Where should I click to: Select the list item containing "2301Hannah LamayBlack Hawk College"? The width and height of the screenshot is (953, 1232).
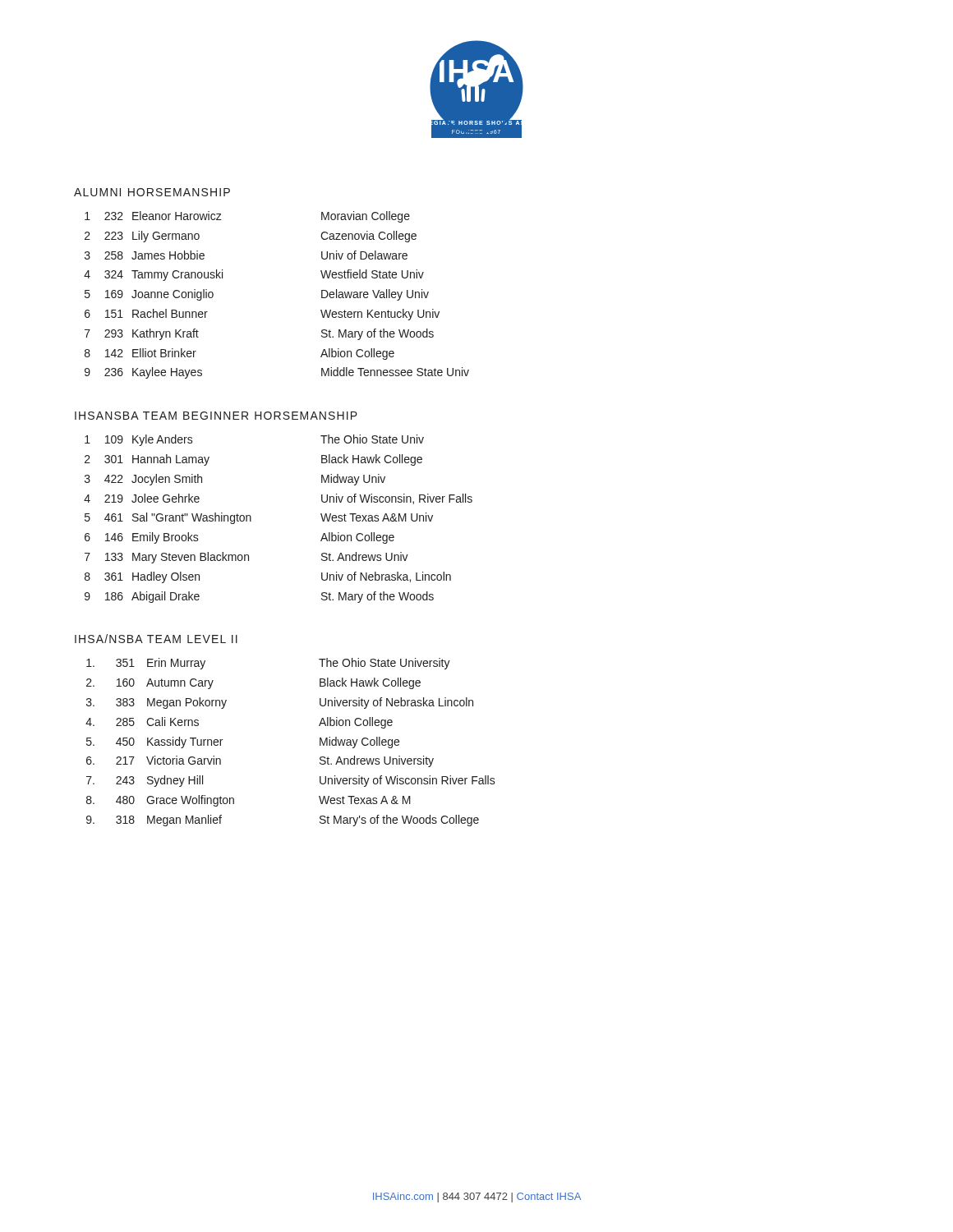point(154,460)
